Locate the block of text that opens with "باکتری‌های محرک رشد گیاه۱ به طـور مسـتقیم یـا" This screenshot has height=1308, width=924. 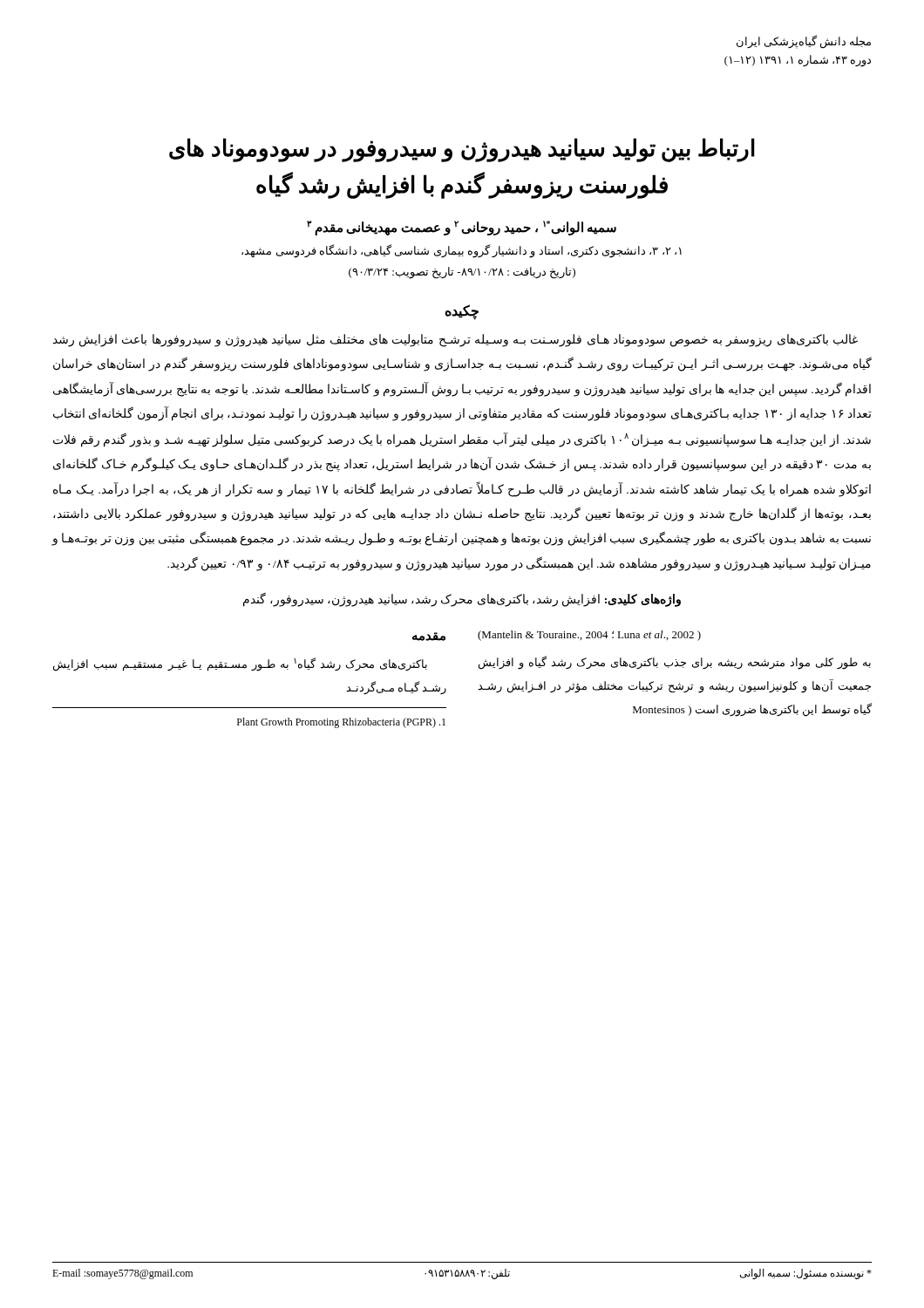pyautogui.click(x=249, y=675)
